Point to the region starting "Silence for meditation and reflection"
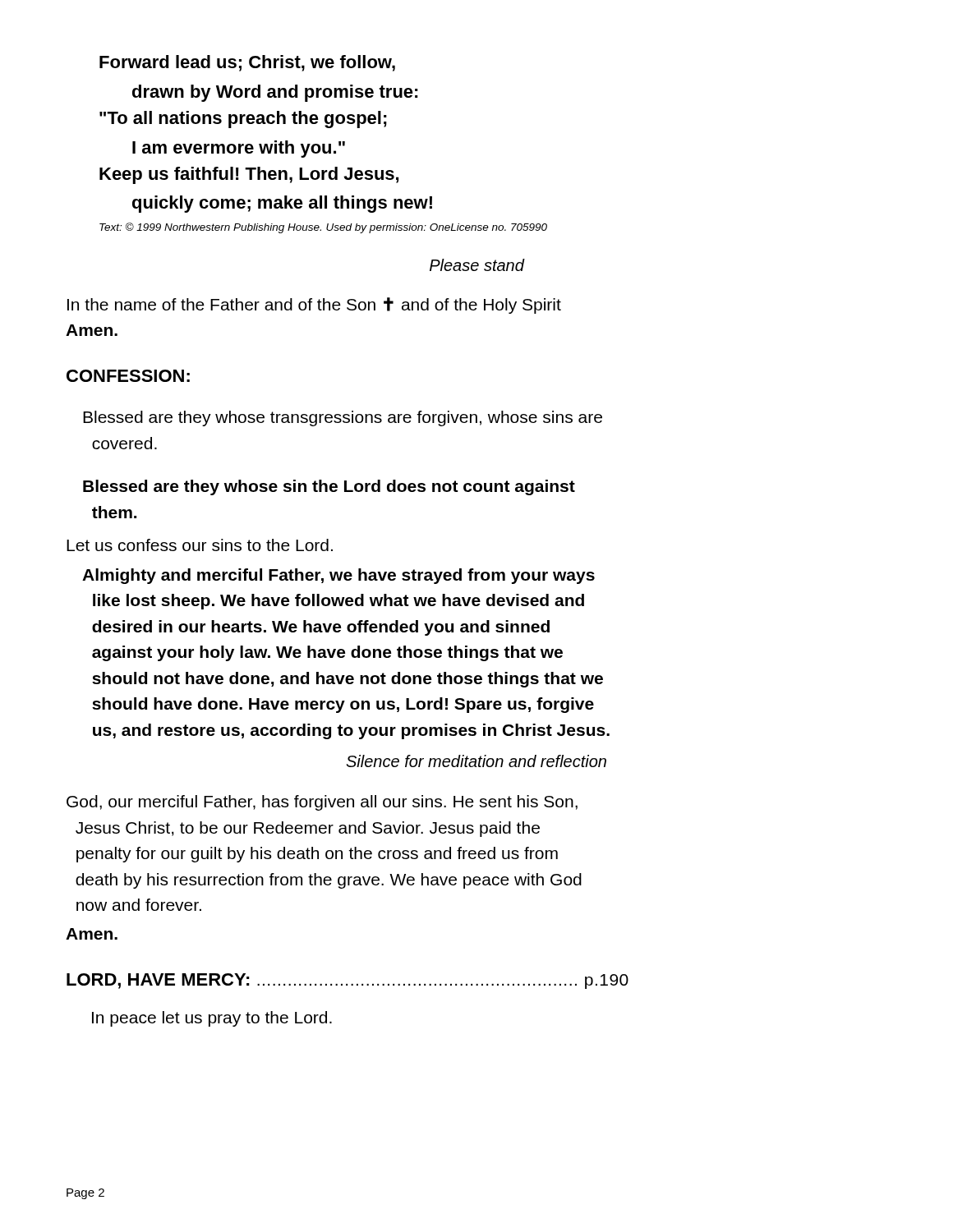Screen dimensions: 1232x953 [476, 762]
